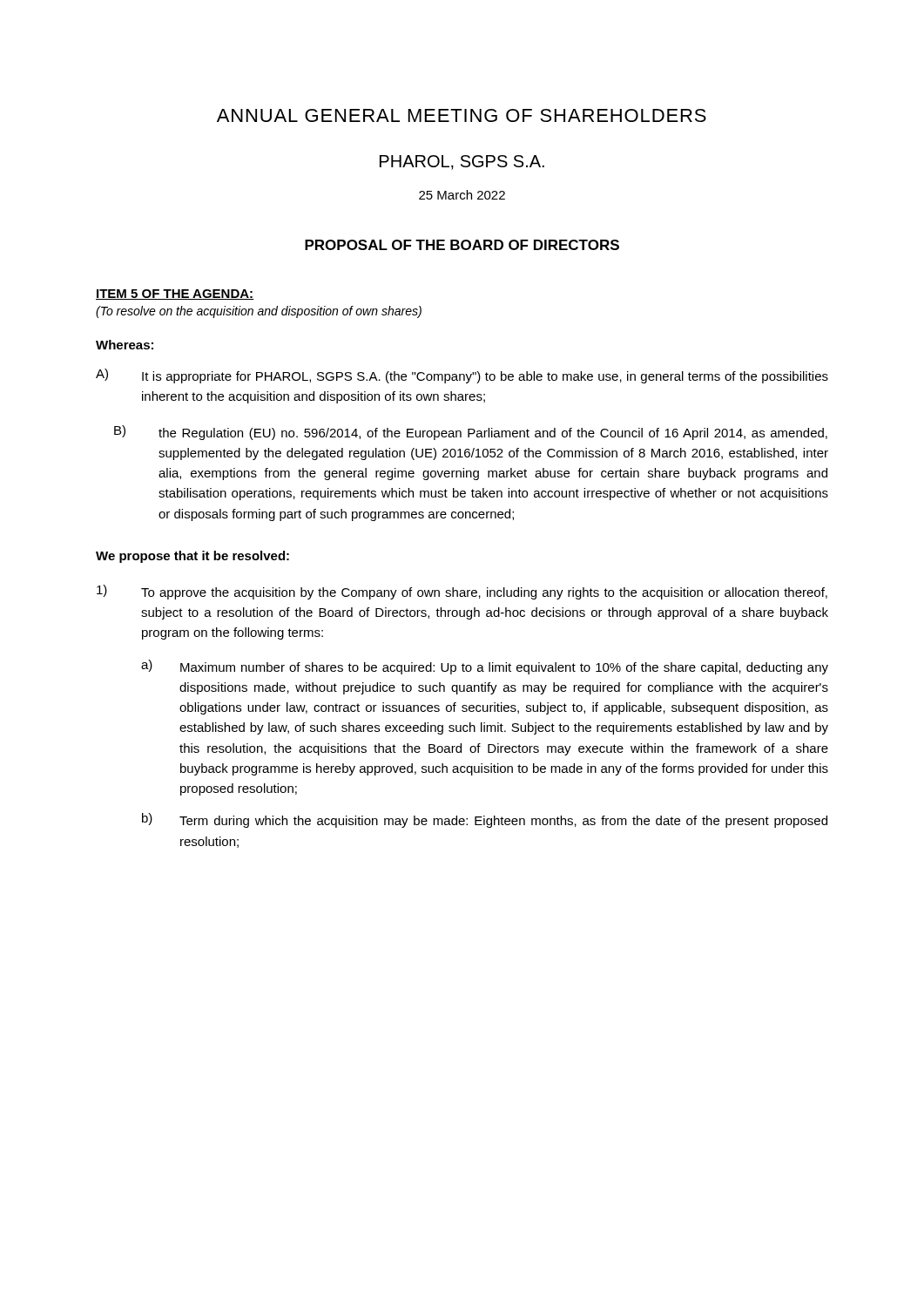Screen dimensions: 1307x924
Task: Find the list item that says "b) Term during which the"
Action: tap(485, 831)
